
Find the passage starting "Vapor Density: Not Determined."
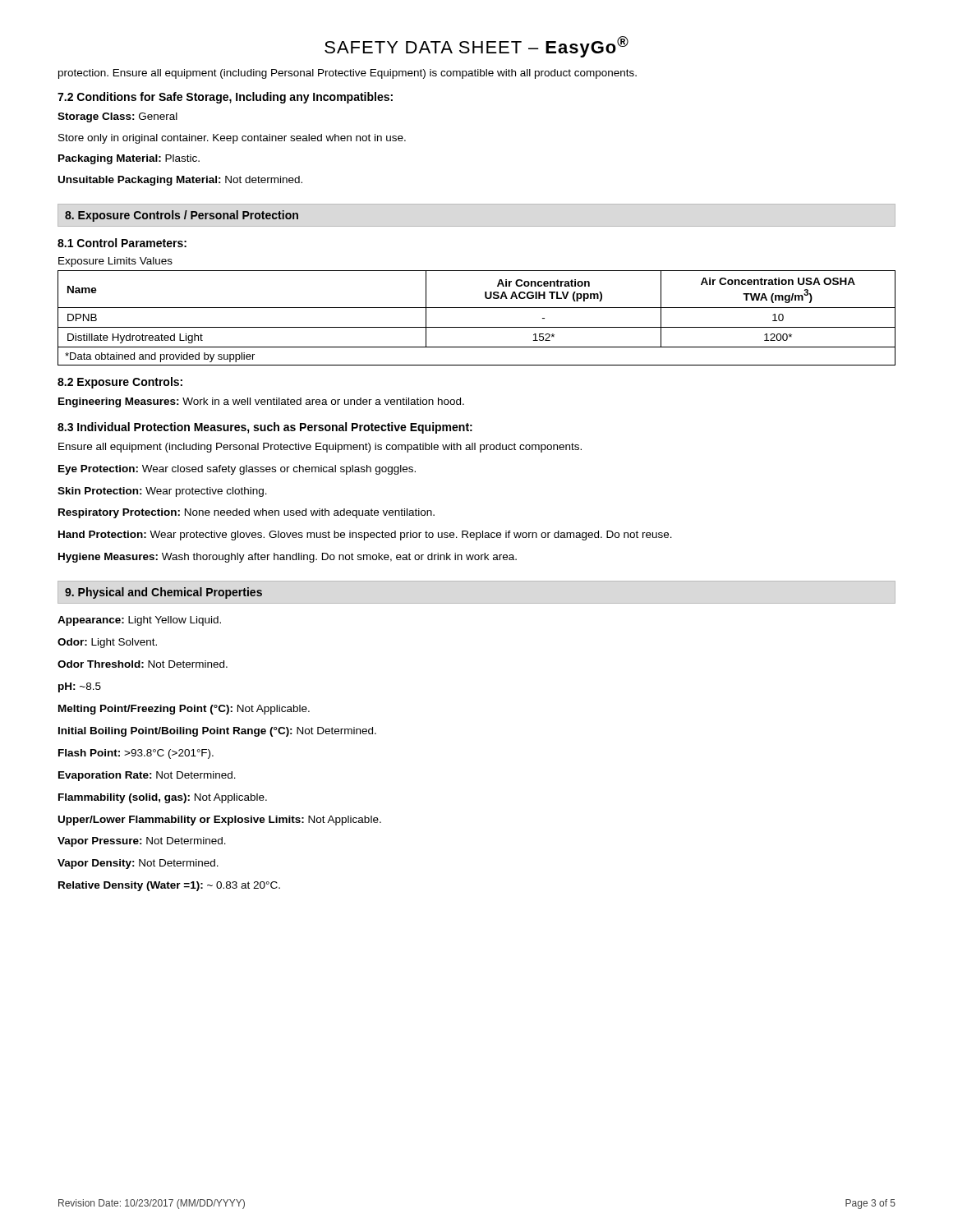[x=138, y=863]
